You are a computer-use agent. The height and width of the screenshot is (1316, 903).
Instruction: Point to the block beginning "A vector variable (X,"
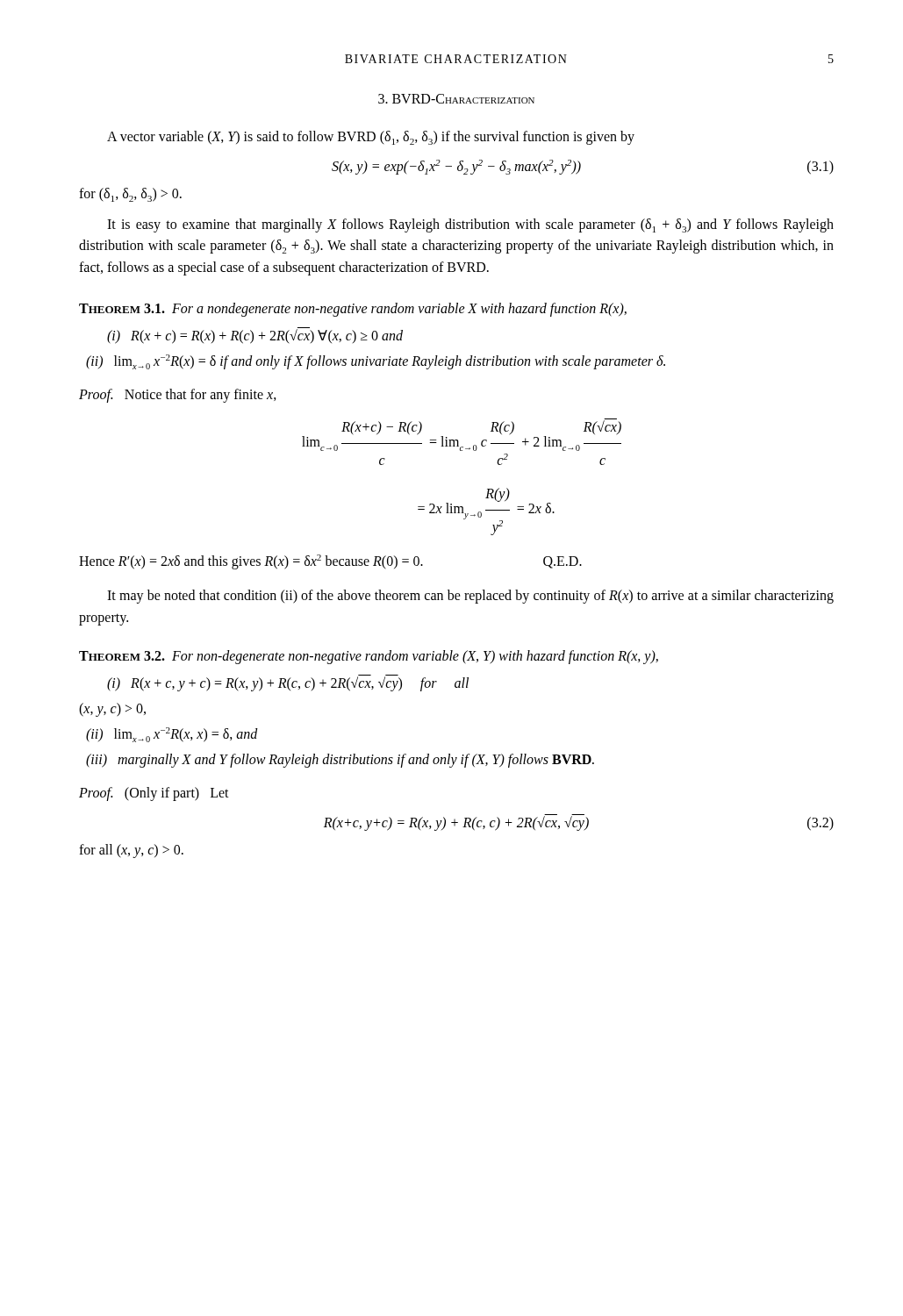coord(371,138)
